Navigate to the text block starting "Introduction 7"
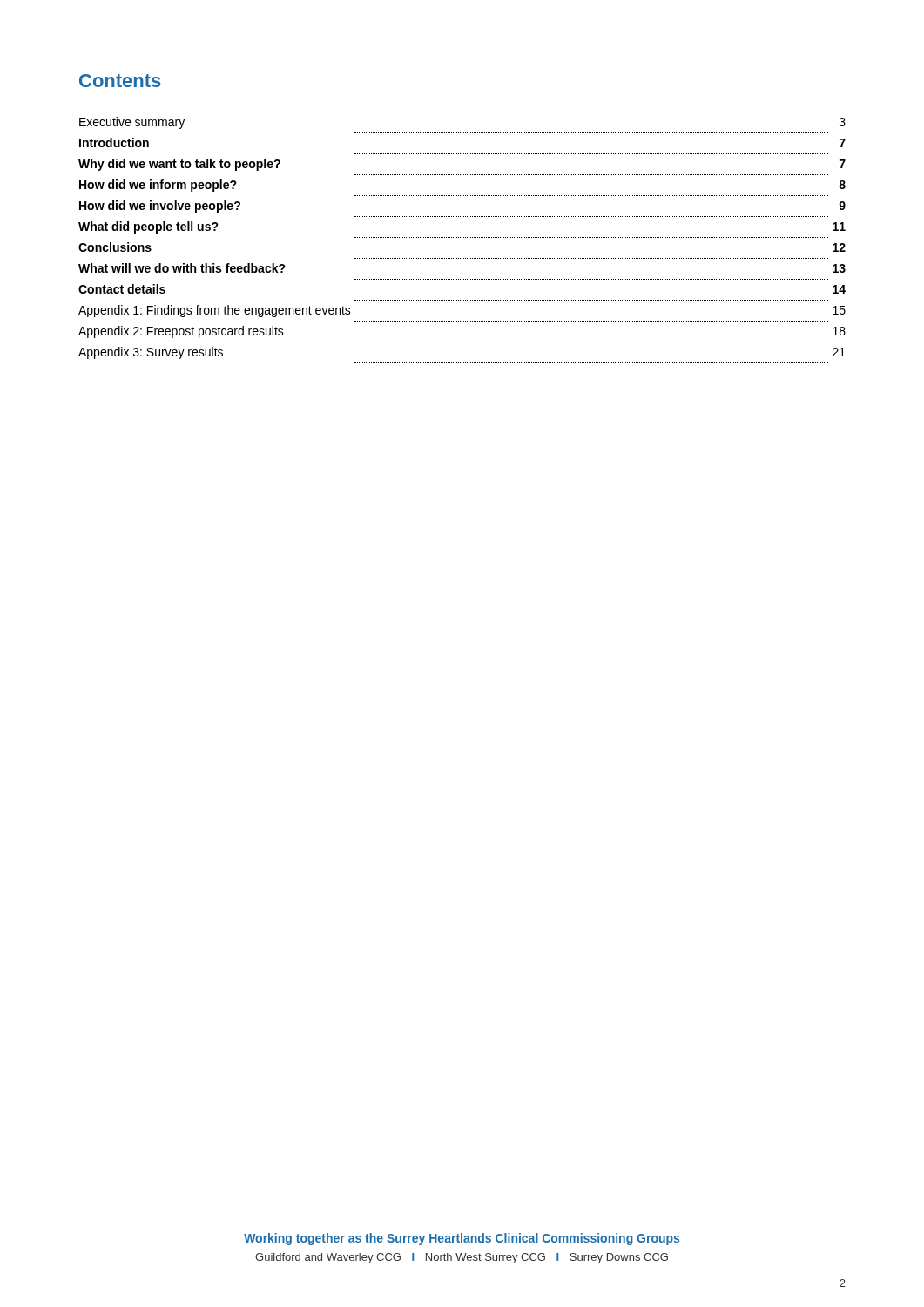Image resolution: width=924 pixels, height=1307 pixels. (462, 143)
